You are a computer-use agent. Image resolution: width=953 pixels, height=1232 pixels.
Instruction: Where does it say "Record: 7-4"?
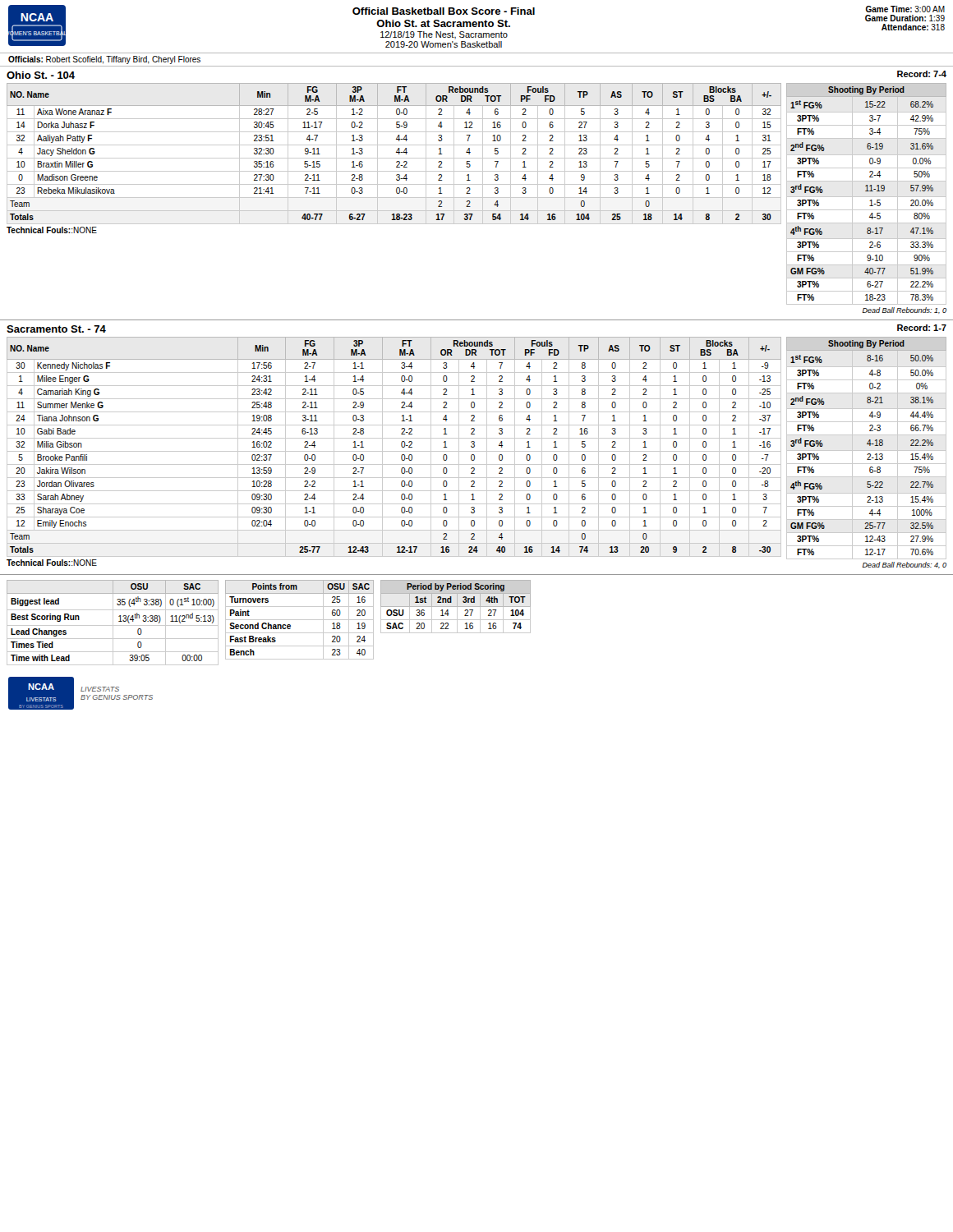(x=922, y=74)
